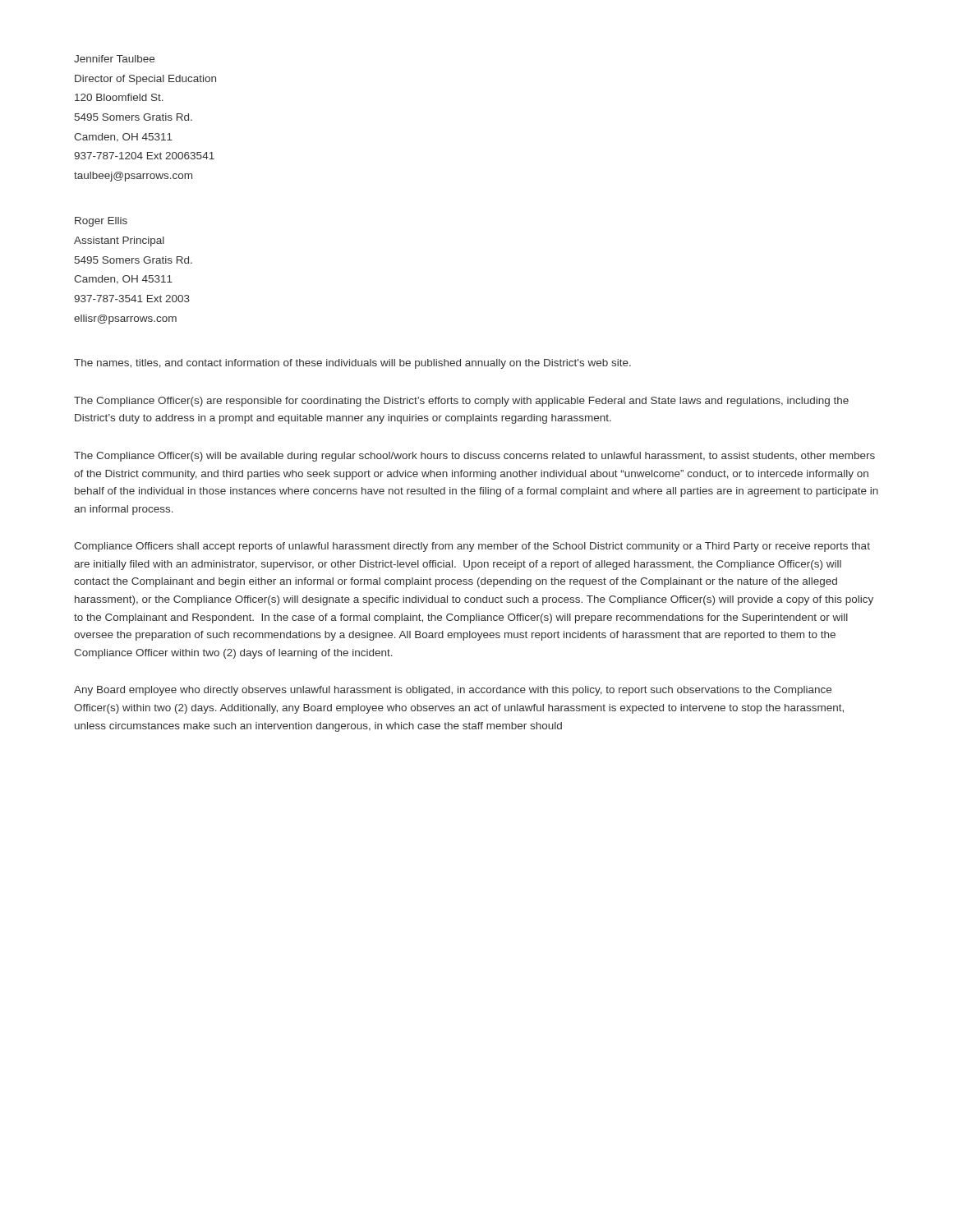Click on the text block with the text "Any Board employee who directly observes"

(459, 708)
